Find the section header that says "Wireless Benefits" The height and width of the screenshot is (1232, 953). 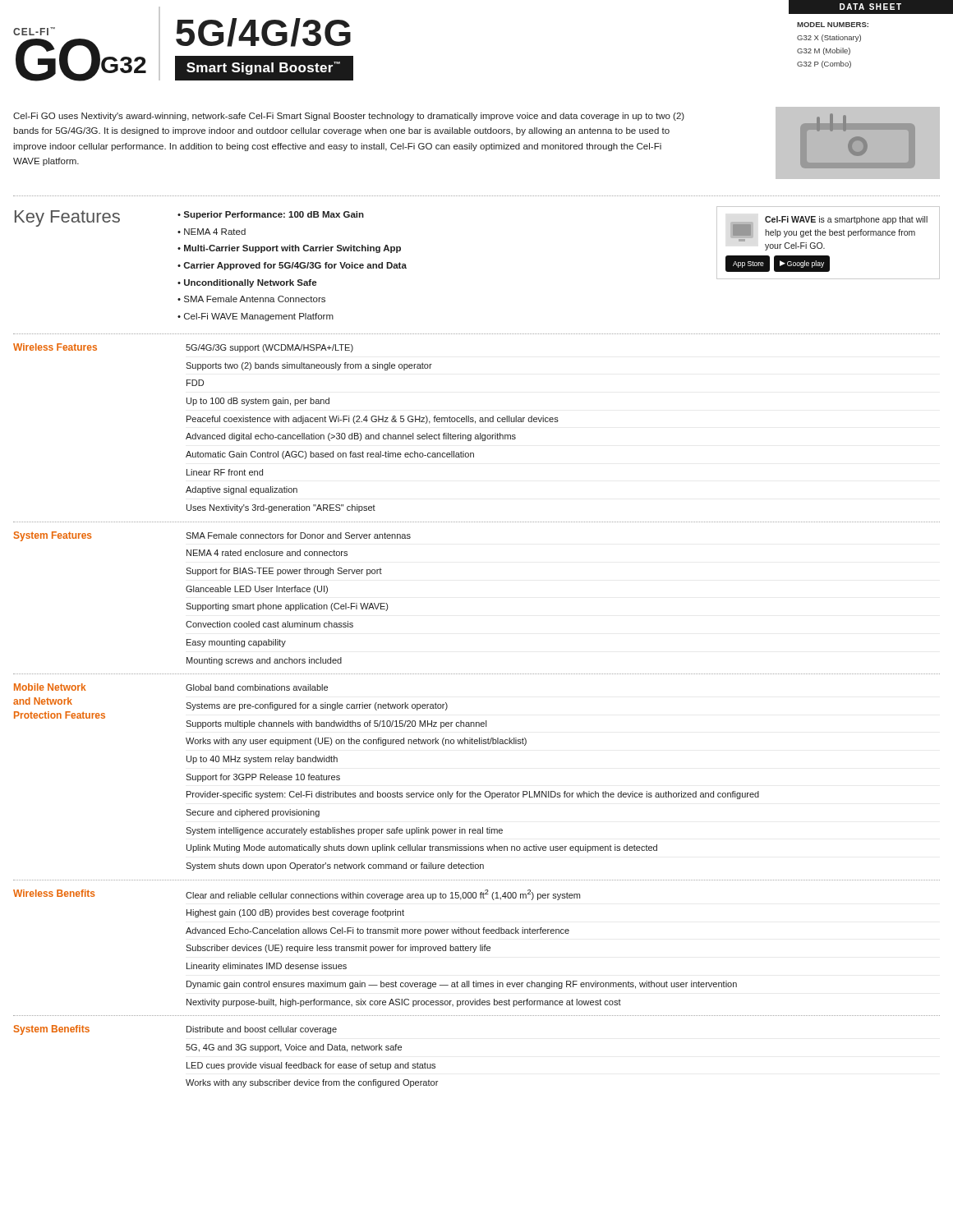pyautogui.click(x=54, y=893)
